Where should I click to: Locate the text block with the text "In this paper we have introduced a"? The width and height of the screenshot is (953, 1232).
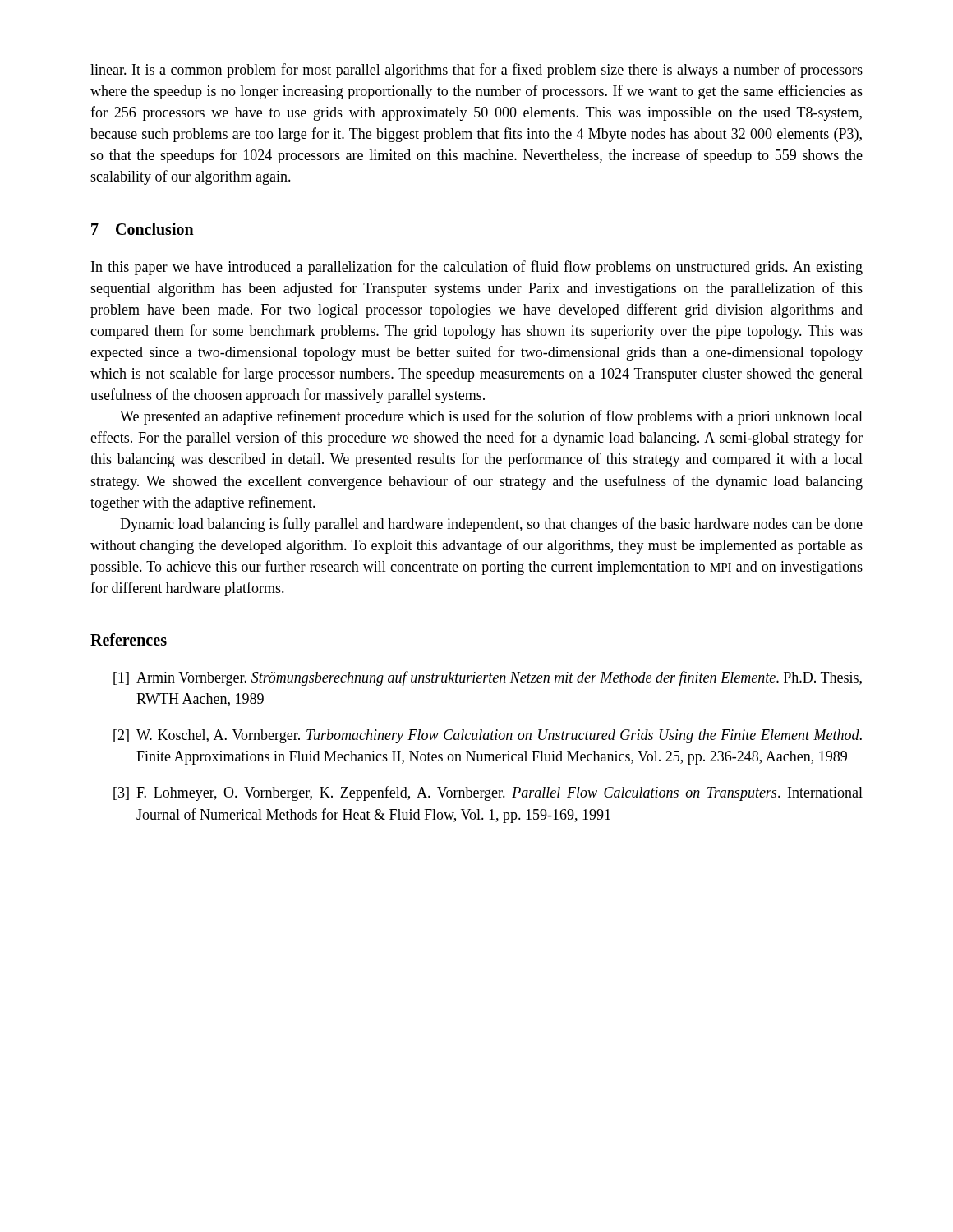click(x=476, y=427)
